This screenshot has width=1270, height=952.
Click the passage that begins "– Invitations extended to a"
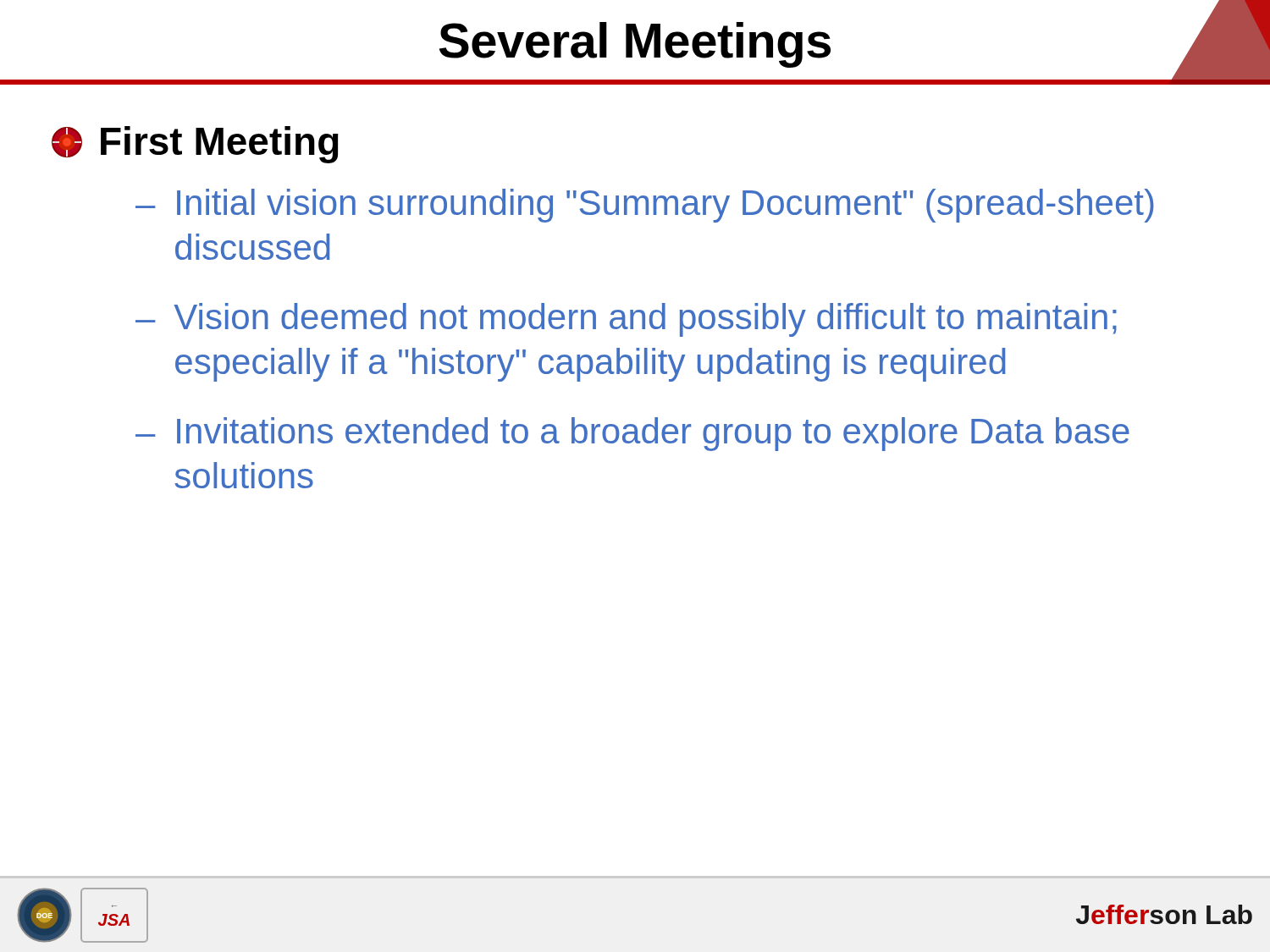(677, 454)
